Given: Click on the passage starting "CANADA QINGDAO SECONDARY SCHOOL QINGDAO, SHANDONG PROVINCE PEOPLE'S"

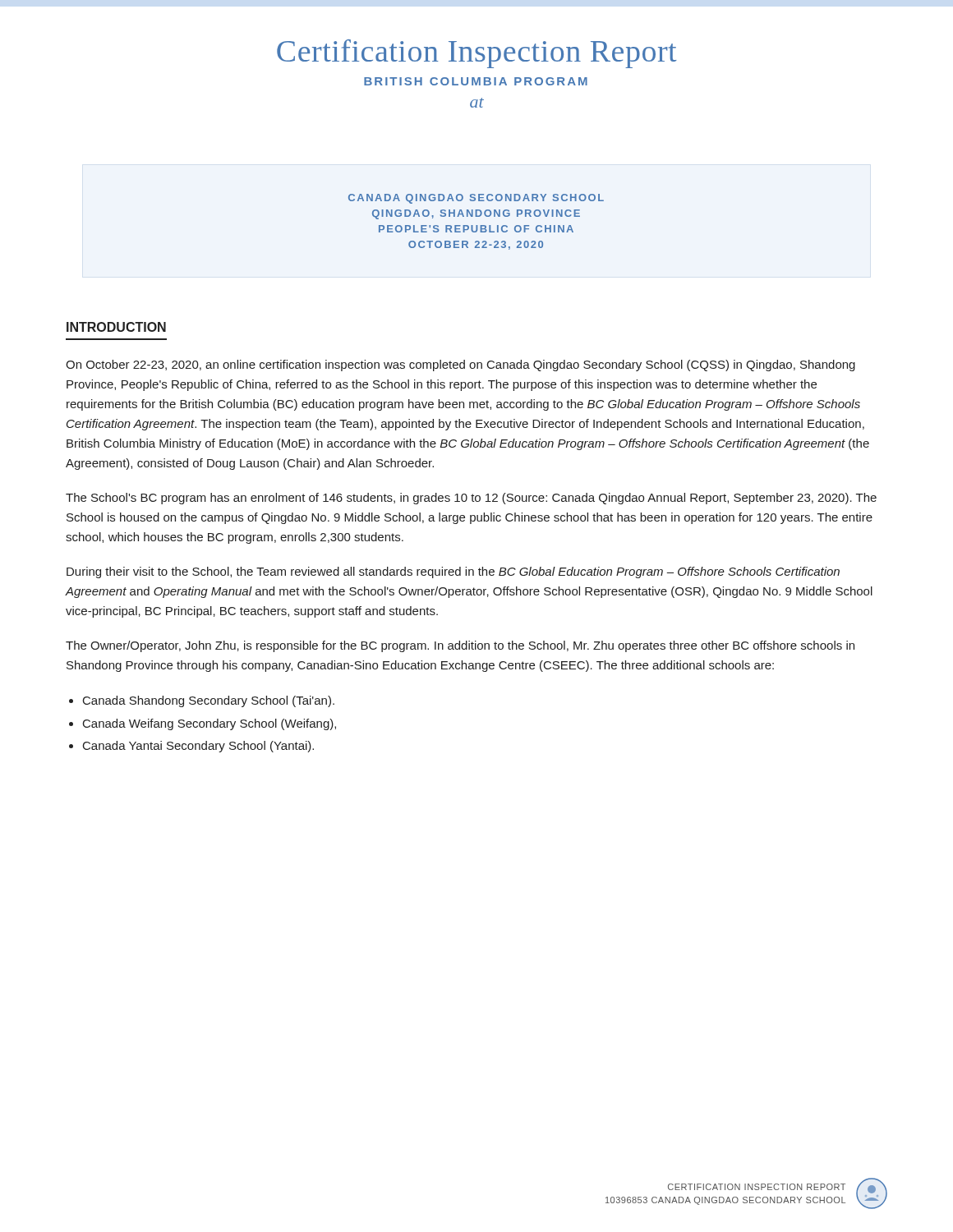Looking at the screenshot, I should (x=476, y=221).
